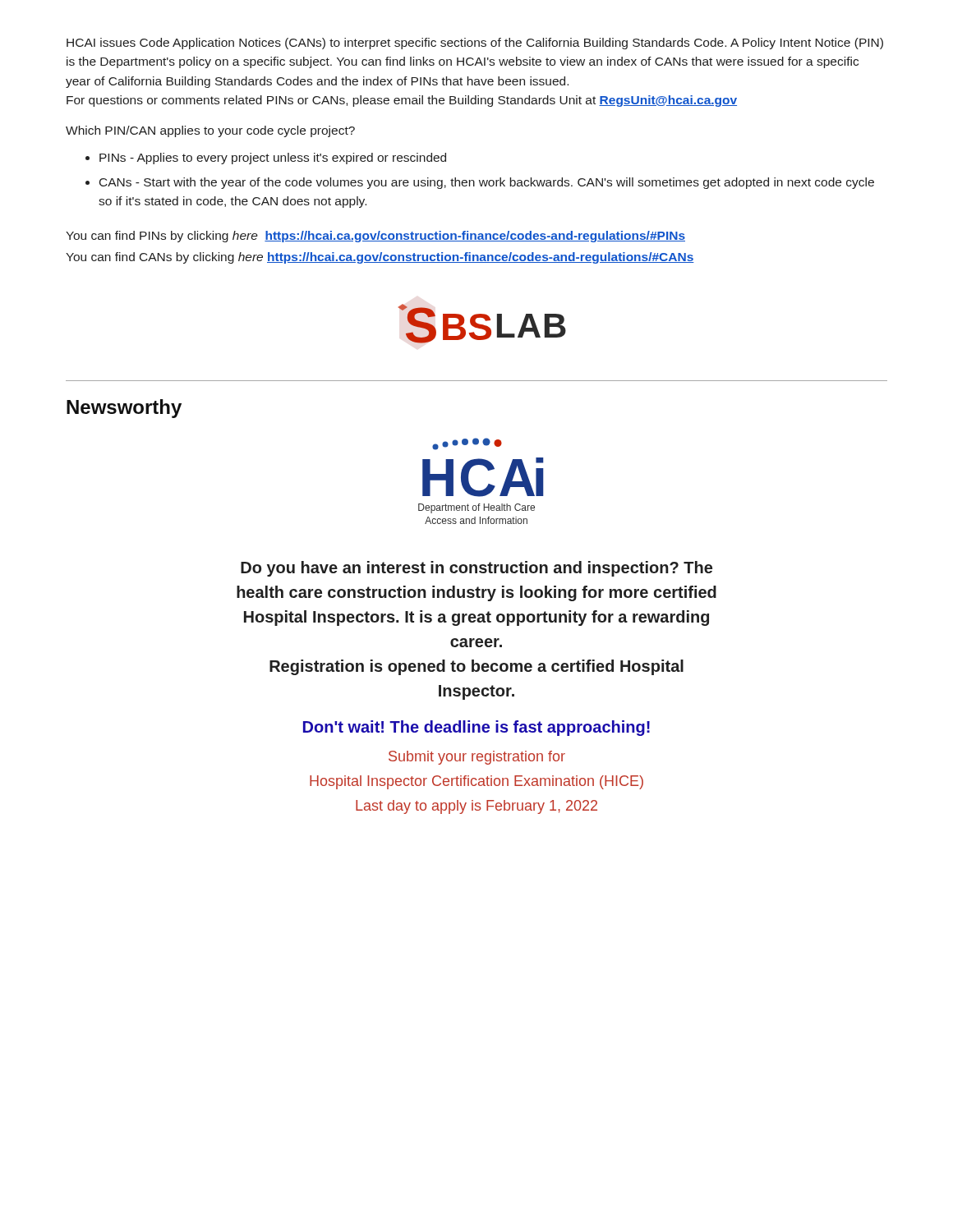Screen dimensions: 1232x953
Task: Locate the text starting "You can find"
Action: pyautogui.click(x=380, y=246)
